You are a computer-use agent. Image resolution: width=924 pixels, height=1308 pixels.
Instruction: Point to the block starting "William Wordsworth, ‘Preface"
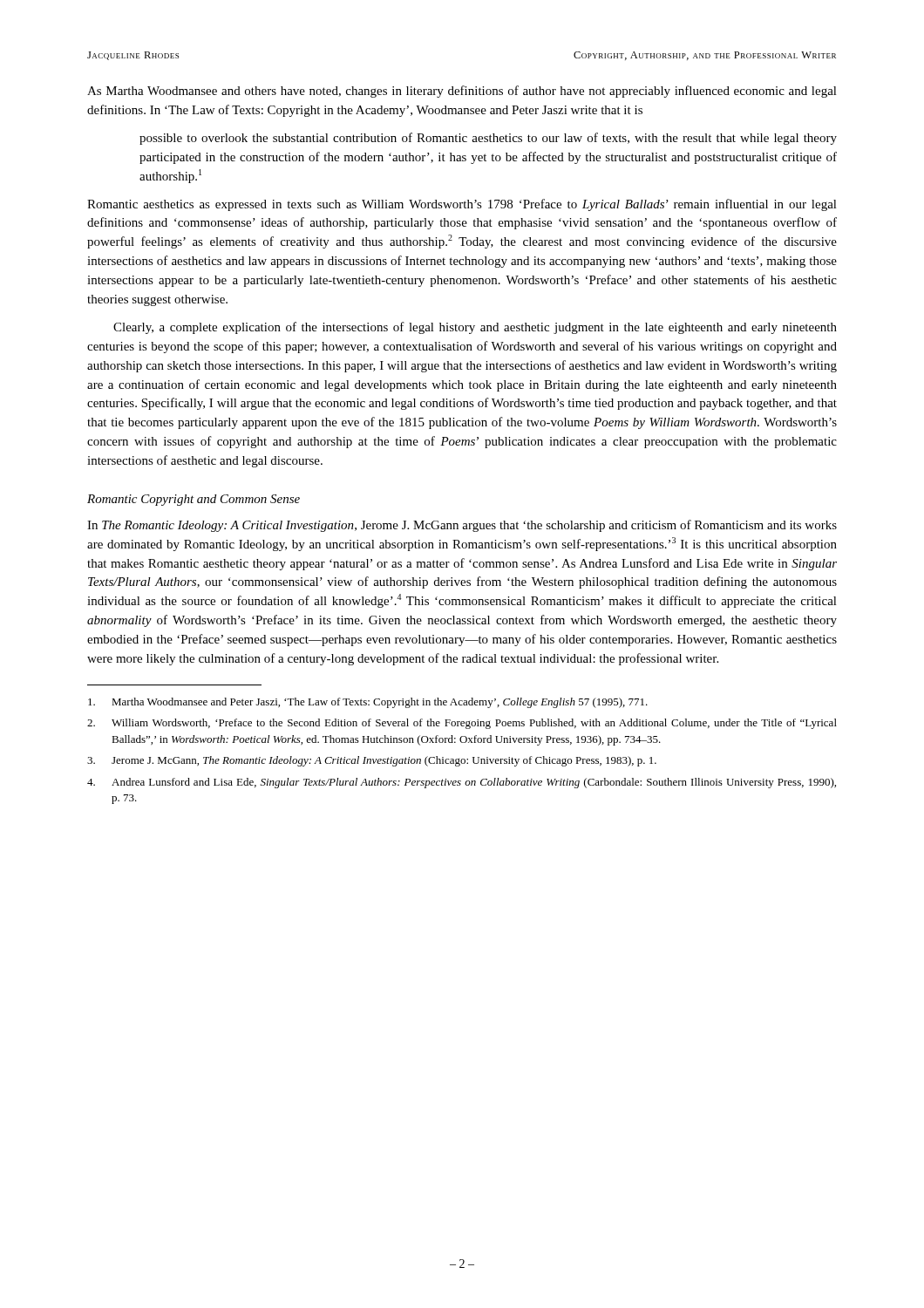pos(462,731)
